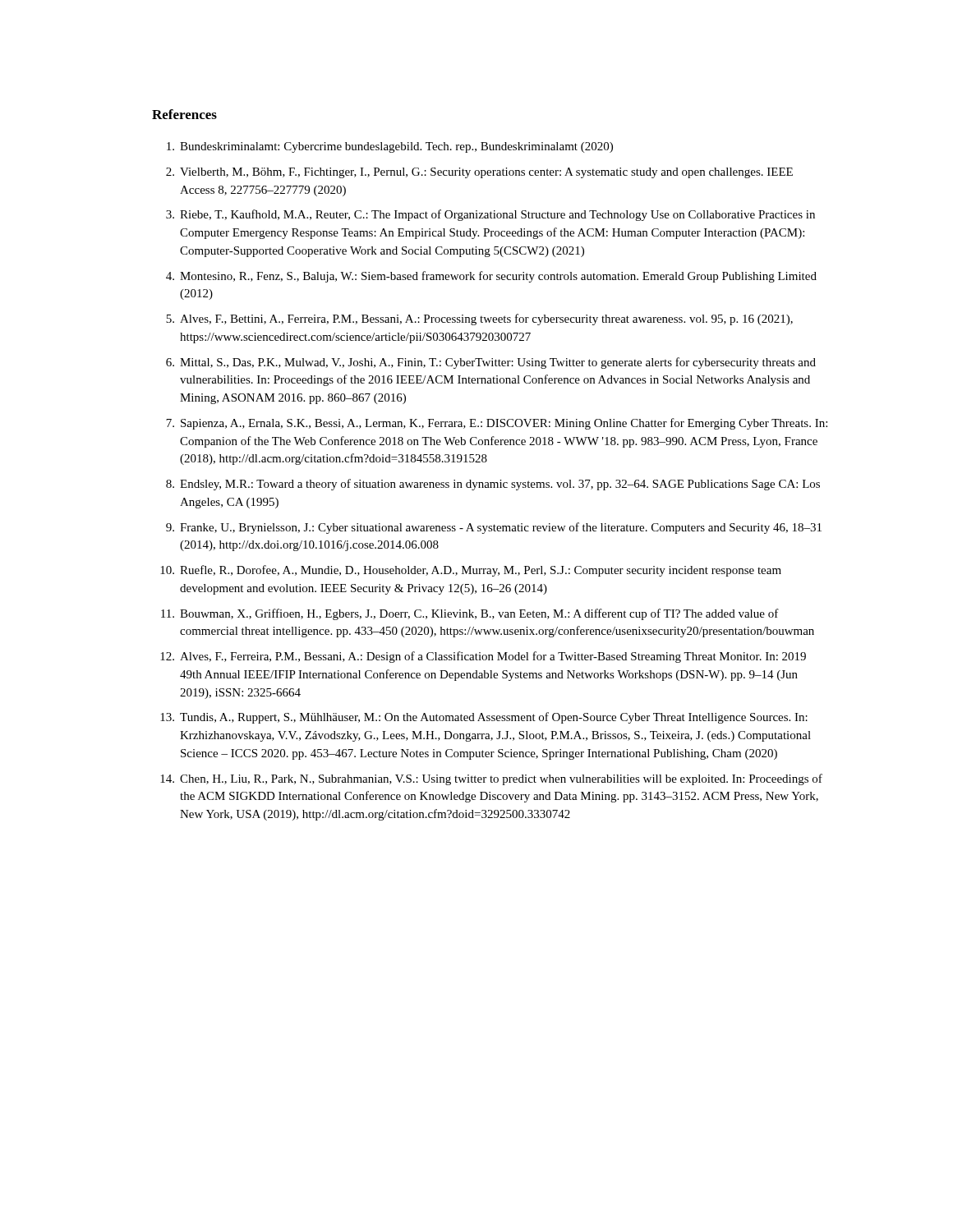Select the text block starting "4. Montesino, R., Fenz, S., Baluja,"

[x=491, y=285]
